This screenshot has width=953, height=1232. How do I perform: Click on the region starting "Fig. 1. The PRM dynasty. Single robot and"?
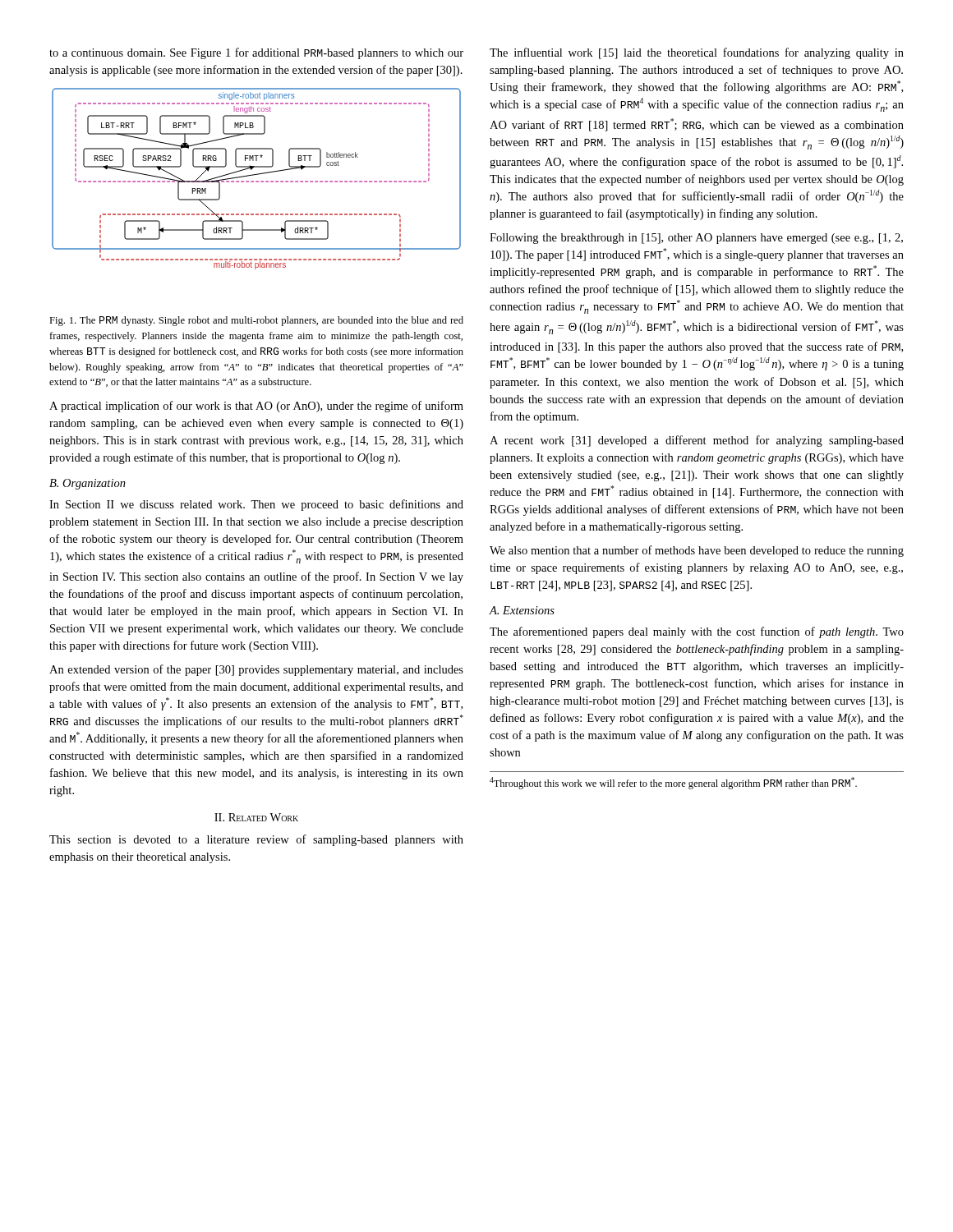(x=256, y=351)
